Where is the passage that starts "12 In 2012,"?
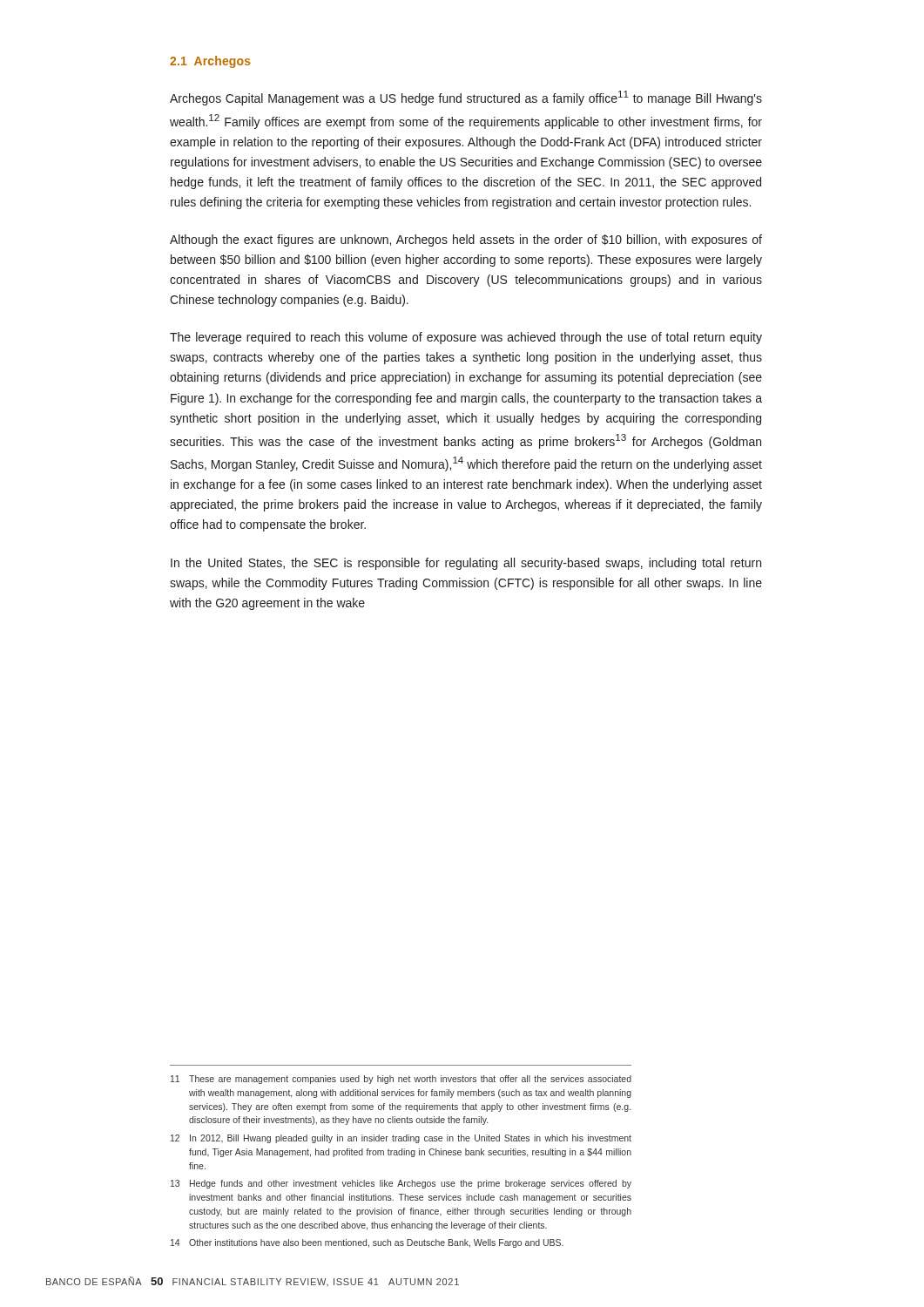 coord(401,1152)
